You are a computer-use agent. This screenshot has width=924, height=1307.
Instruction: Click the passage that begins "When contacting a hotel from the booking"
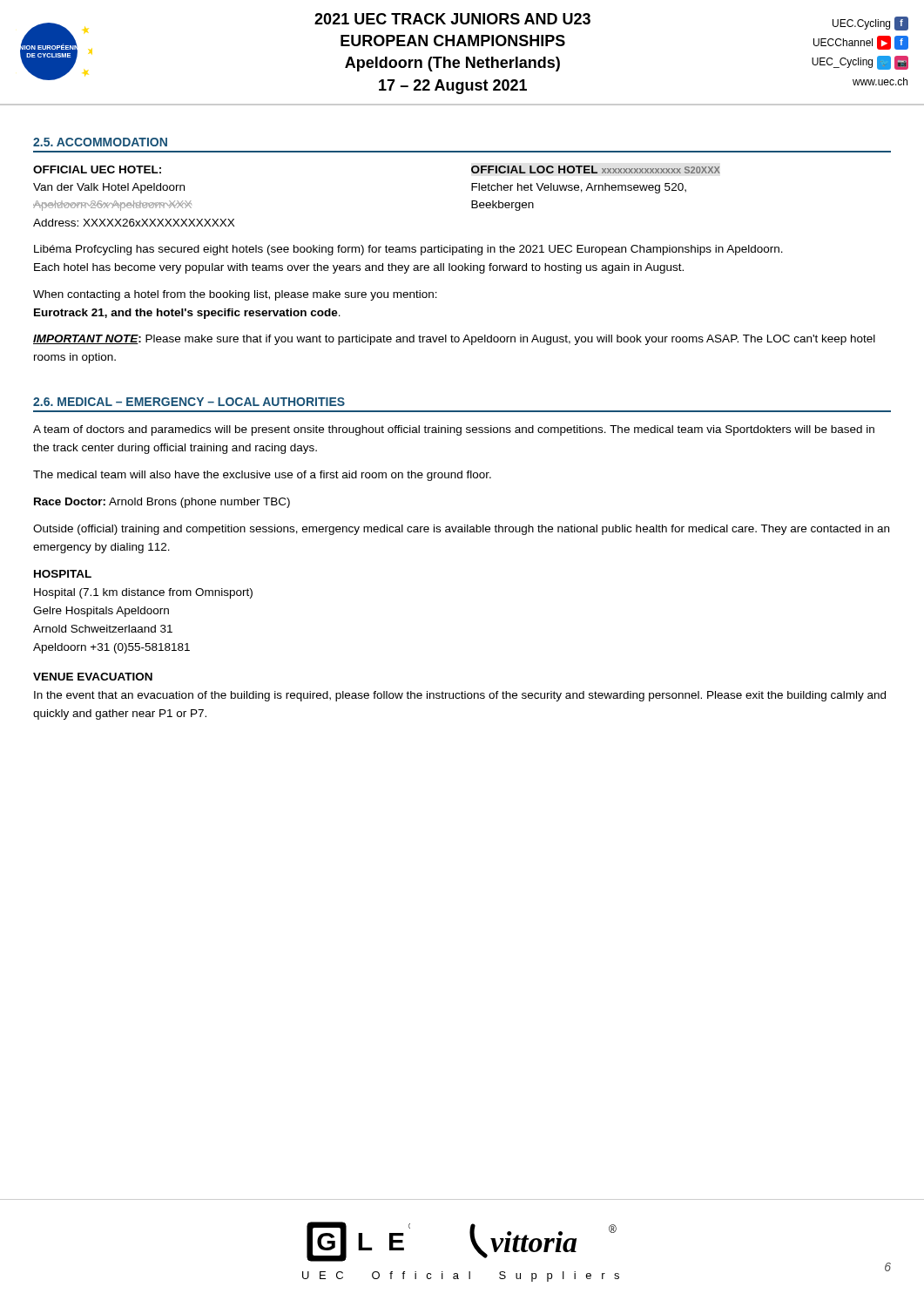tap(235, 303)
